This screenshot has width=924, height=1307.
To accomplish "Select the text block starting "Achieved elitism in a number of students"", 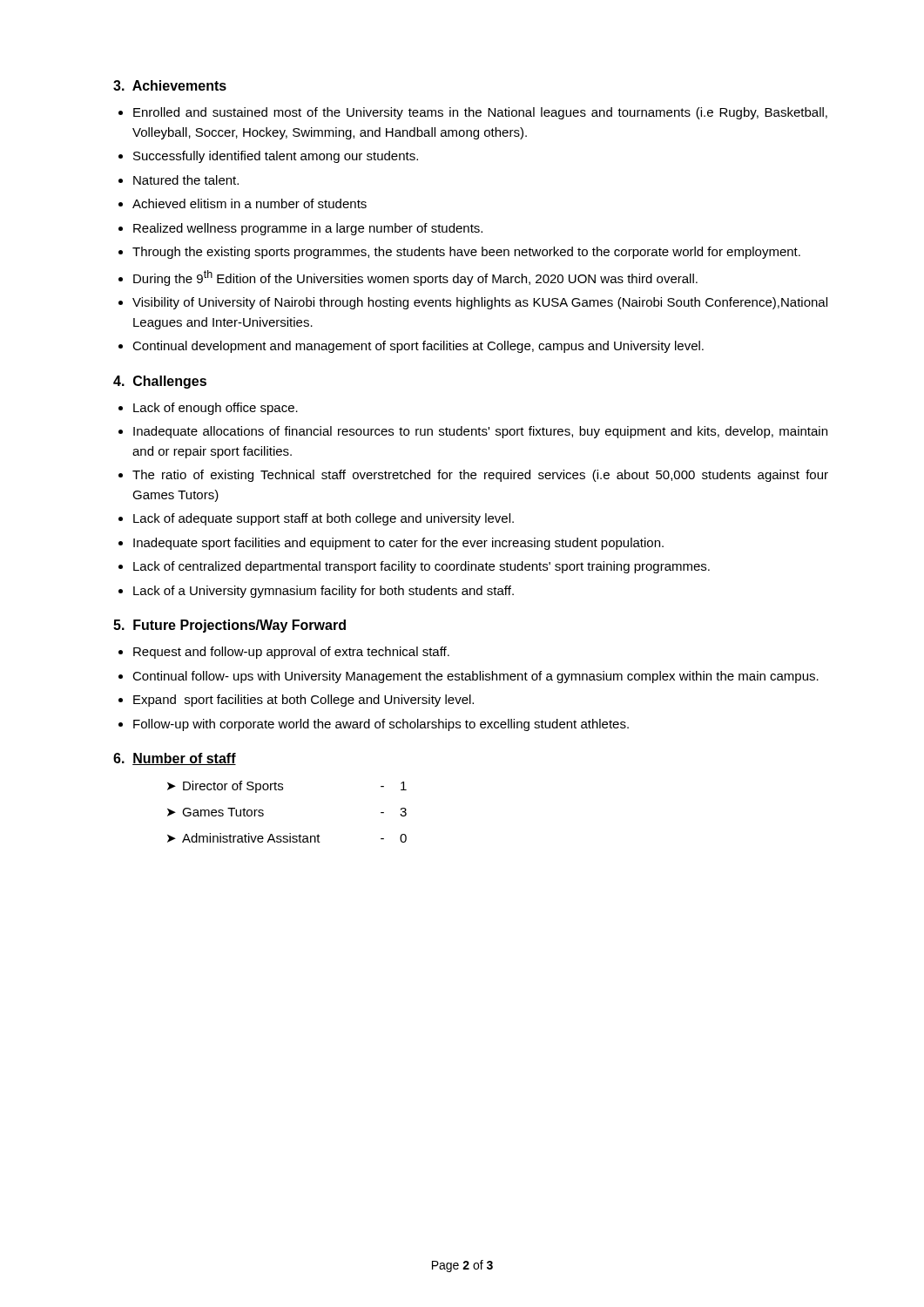I will [x=250, y=203].
